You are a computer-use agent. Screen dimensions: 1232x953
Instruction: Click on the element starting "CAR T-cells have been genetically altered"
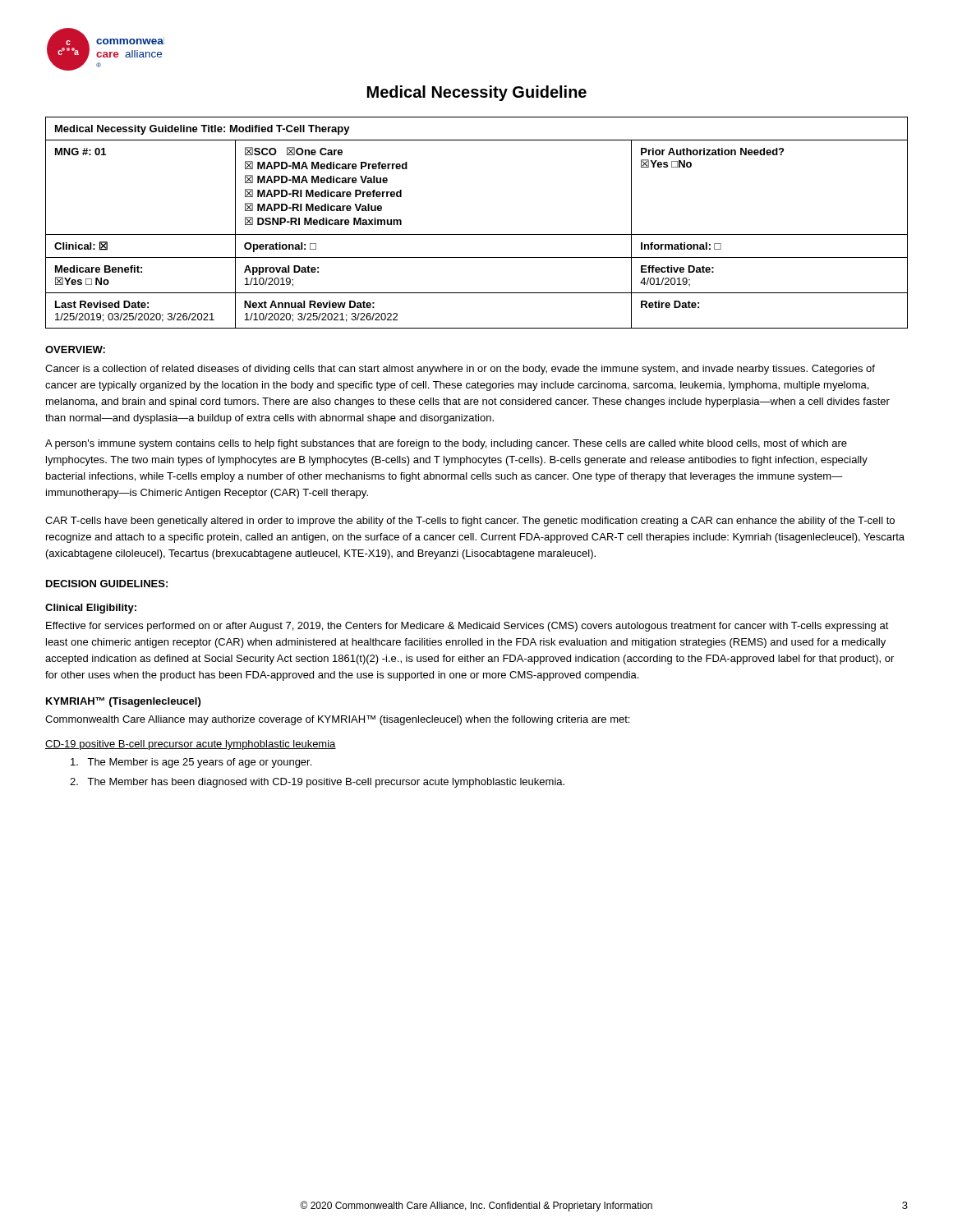(x=475, y=537)
